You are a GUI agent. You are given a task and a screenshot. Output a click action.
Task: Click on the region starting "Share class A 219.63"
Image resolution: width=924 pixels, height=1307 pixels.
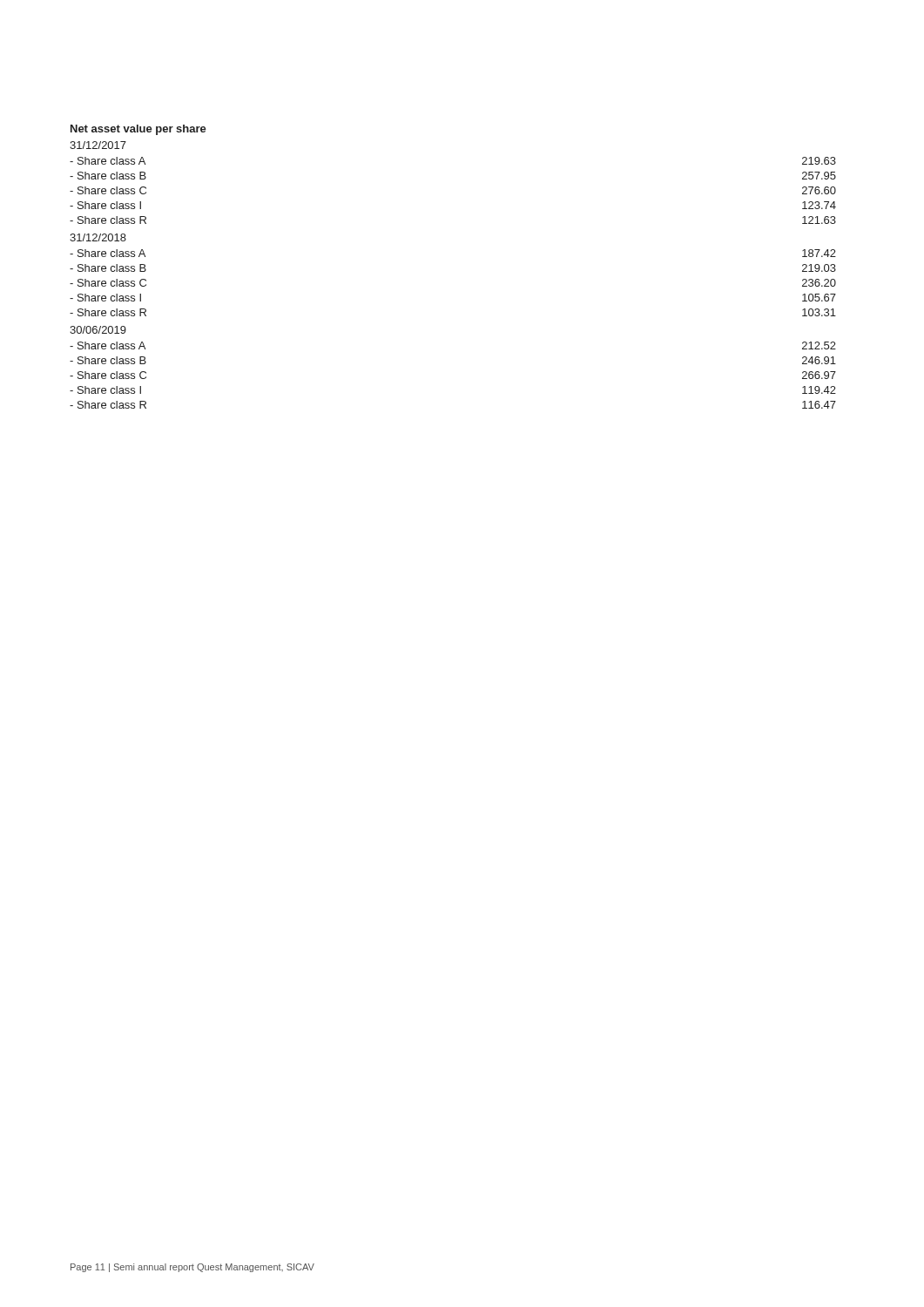(x=103, y=162)
